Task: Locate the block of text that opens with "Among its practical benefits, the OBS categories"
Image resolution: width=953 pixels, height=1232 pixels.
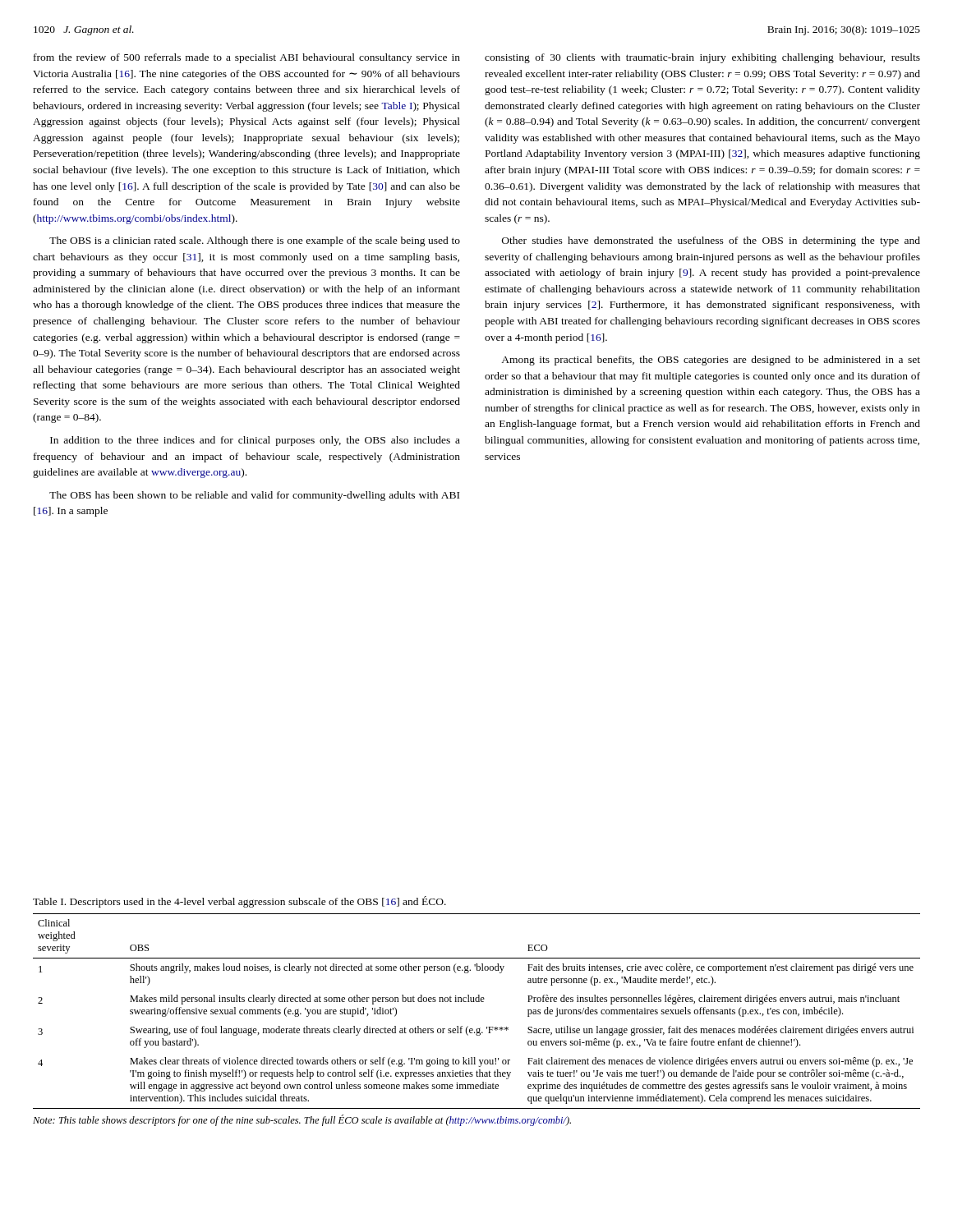Action: pos(702,408)
